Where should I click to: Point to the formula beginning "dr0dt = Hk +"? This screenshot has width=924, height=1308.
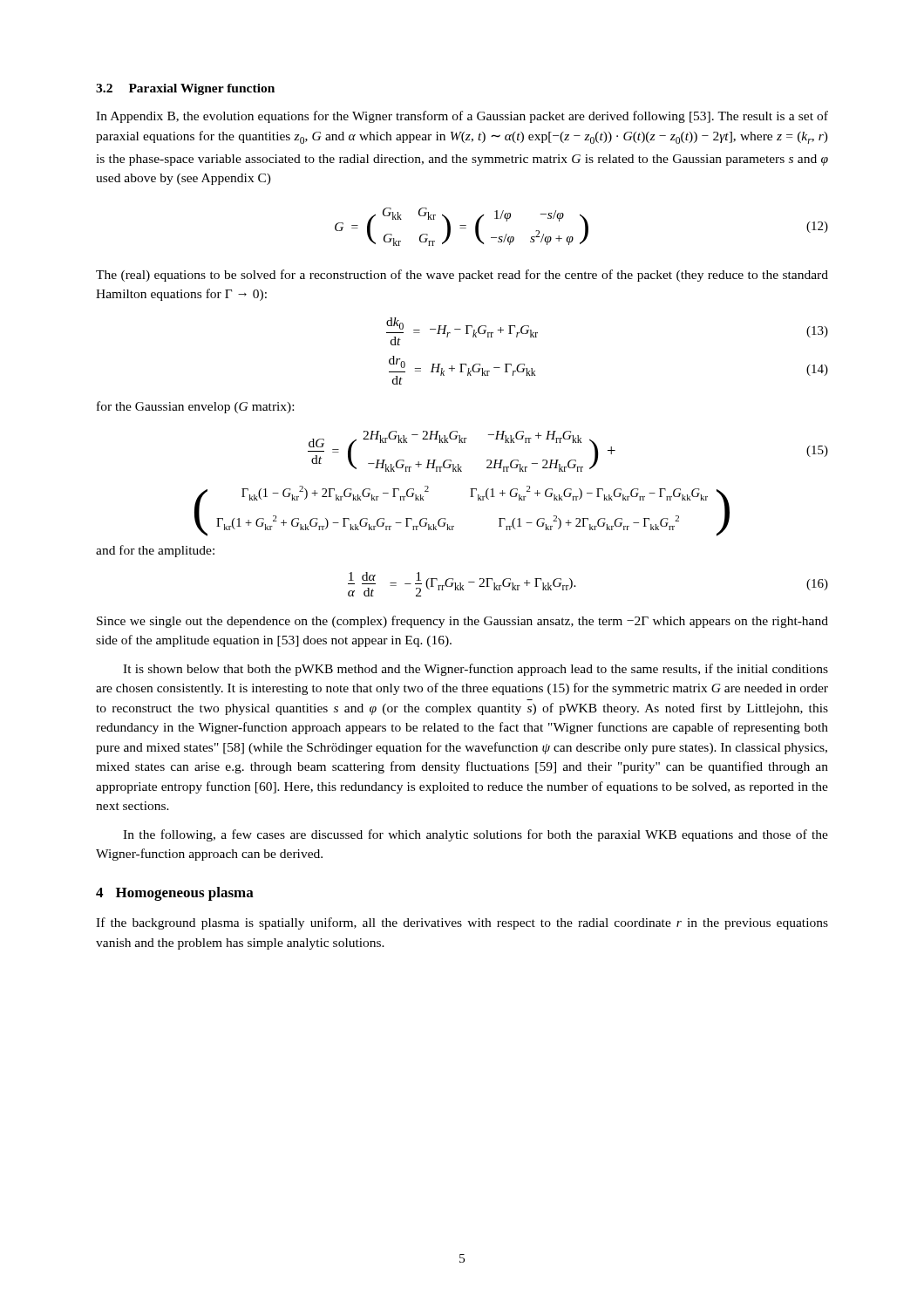[x=462, y=370]
